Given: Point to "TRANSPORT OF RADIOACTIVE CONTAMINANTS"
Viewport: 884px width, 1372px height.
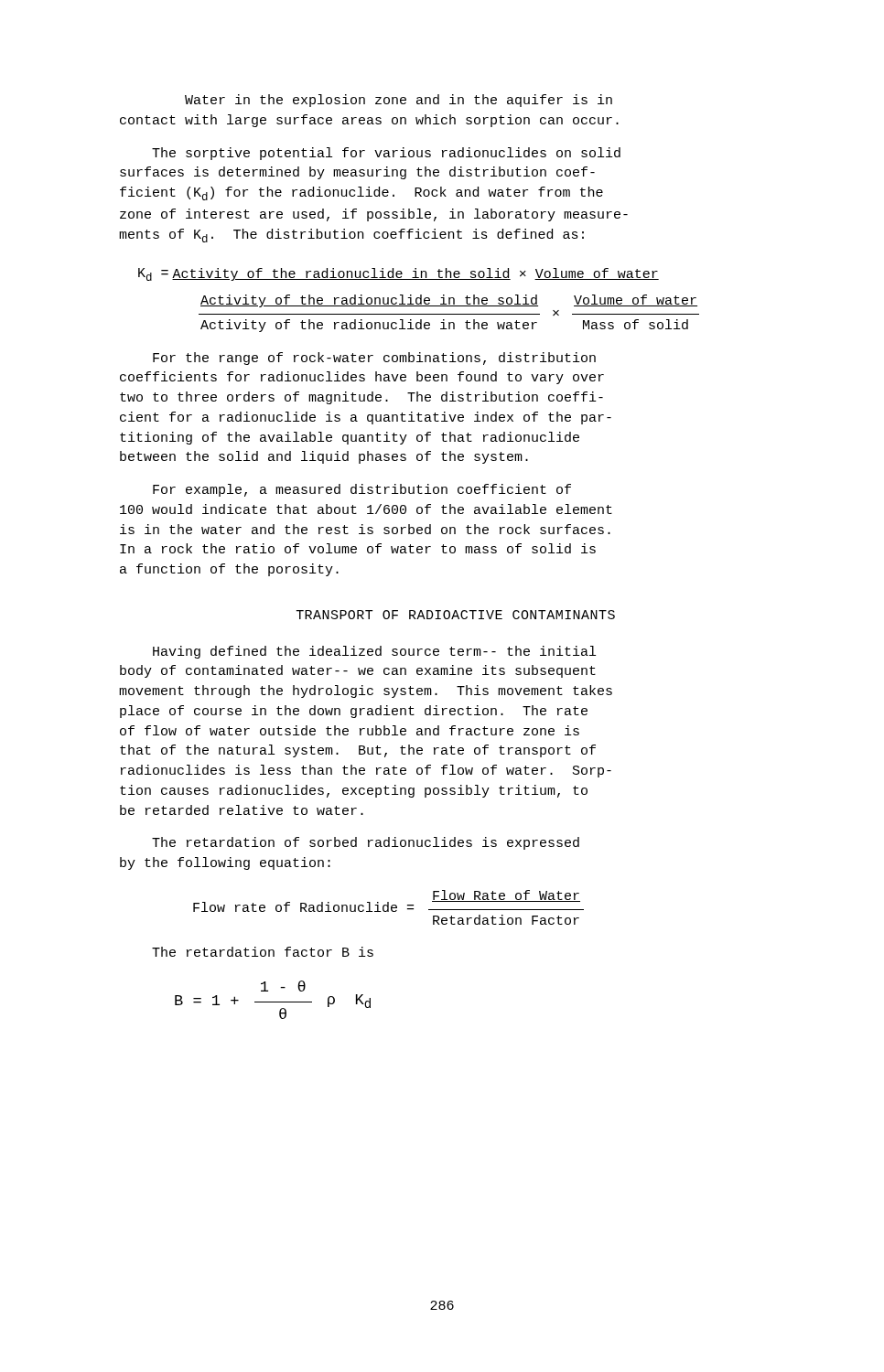Looking at the screenshot, I should 456,616.
